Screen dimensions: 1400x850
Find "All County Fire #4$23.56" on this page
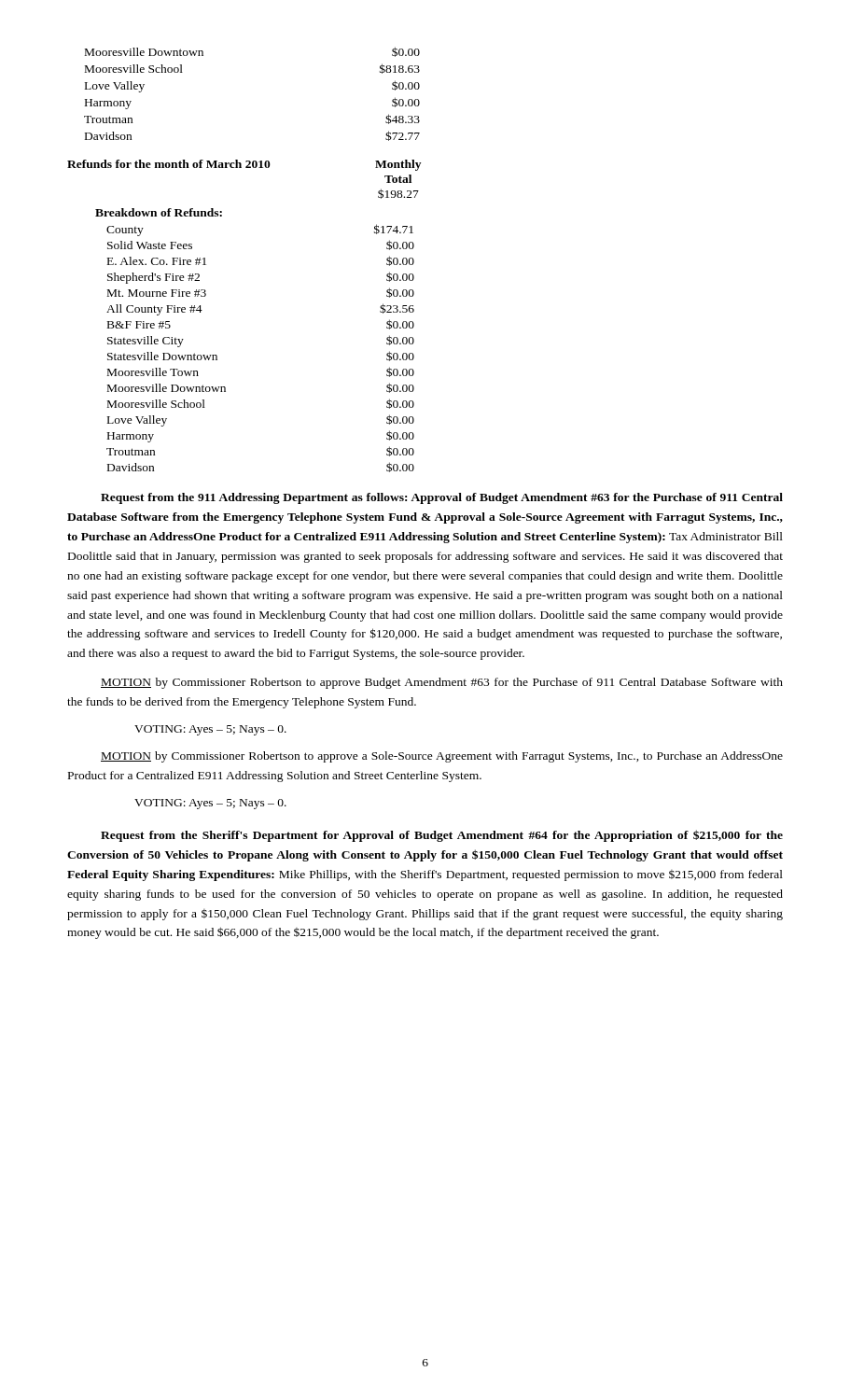[154, 309]
